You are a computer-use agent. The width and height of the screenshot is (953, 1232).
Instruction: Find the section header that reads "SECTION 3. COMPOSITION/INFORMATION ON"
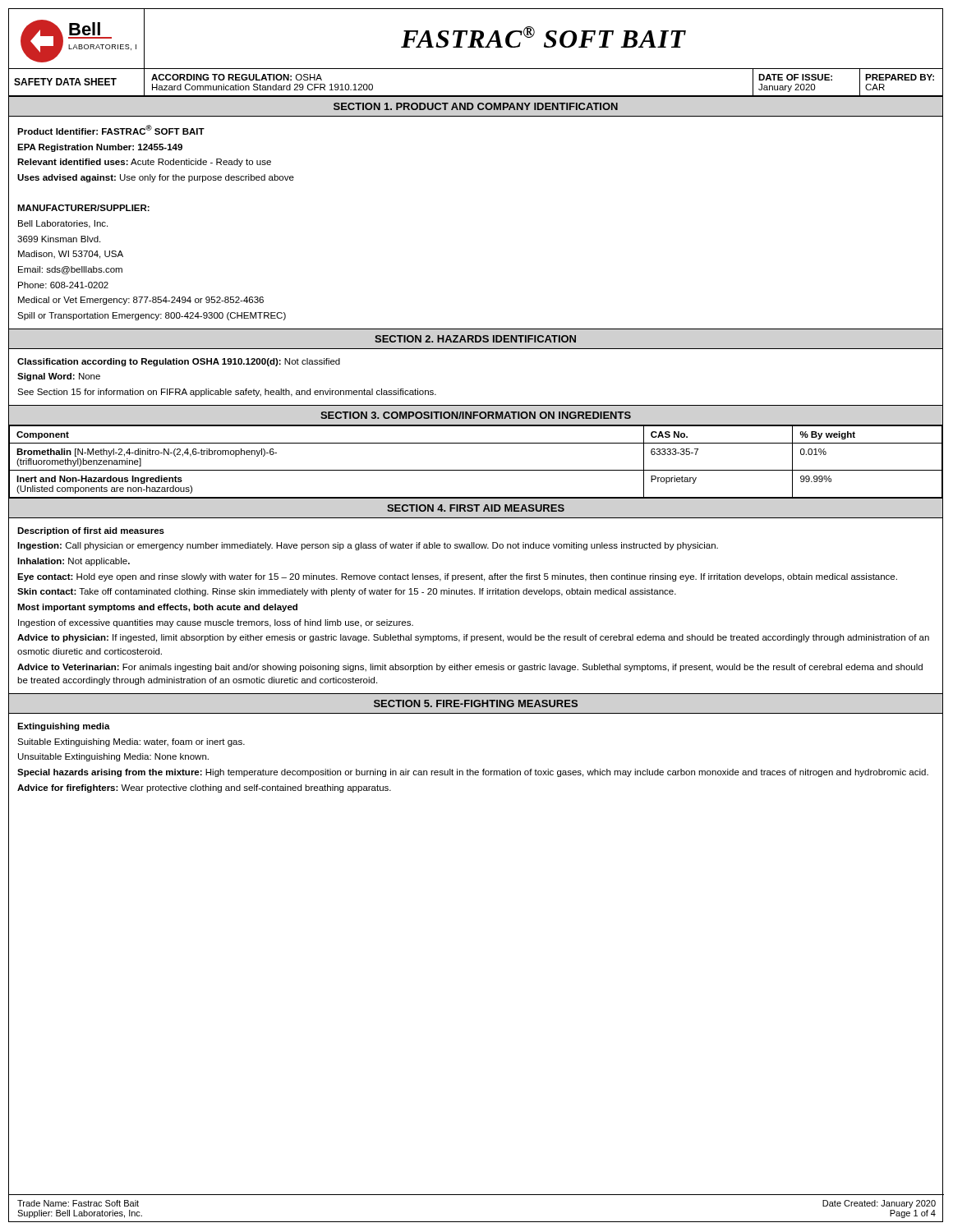[x=476, y=415]
